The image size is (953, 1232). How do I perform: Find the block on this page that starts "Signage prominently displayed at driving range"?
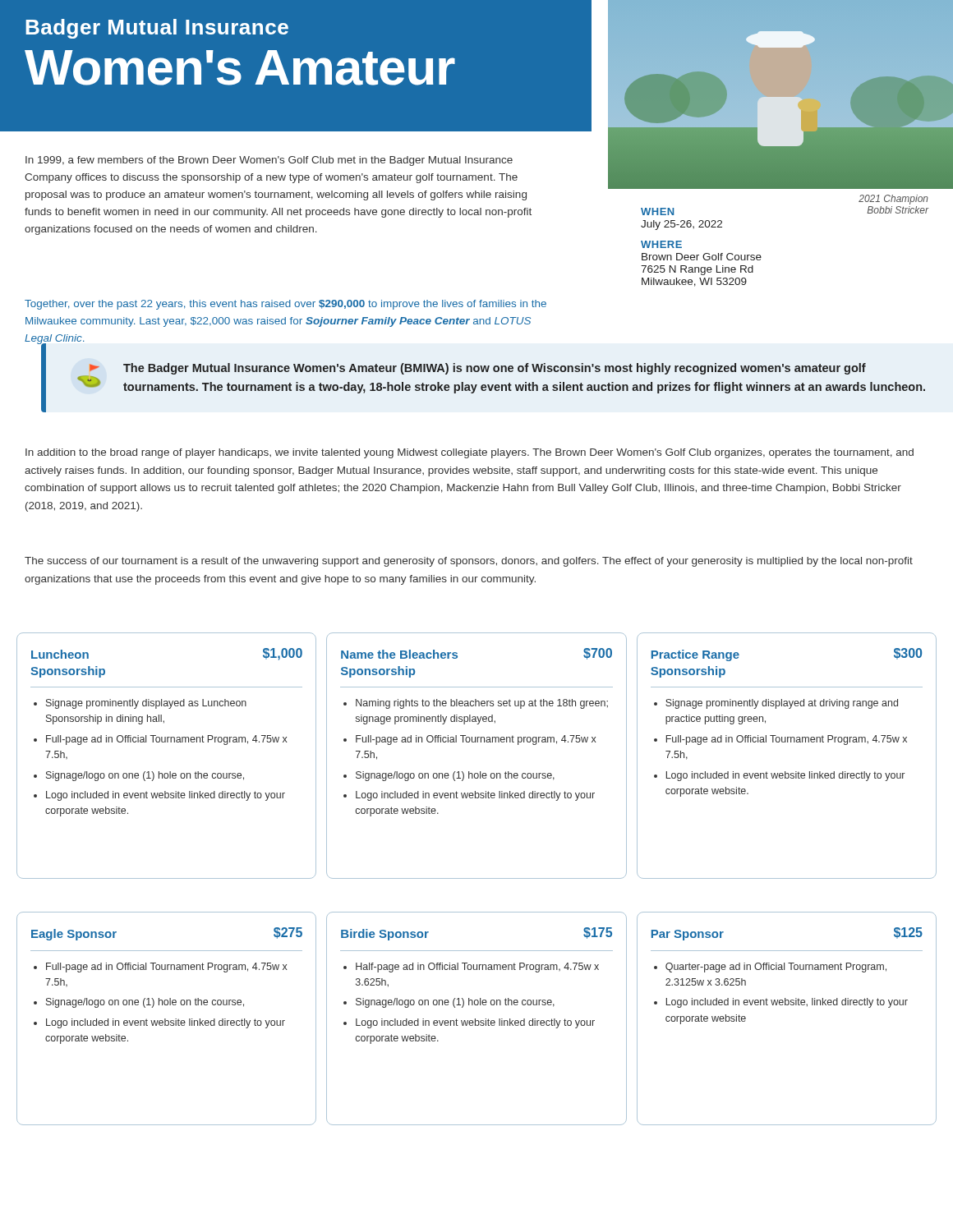tap(782, 711)
